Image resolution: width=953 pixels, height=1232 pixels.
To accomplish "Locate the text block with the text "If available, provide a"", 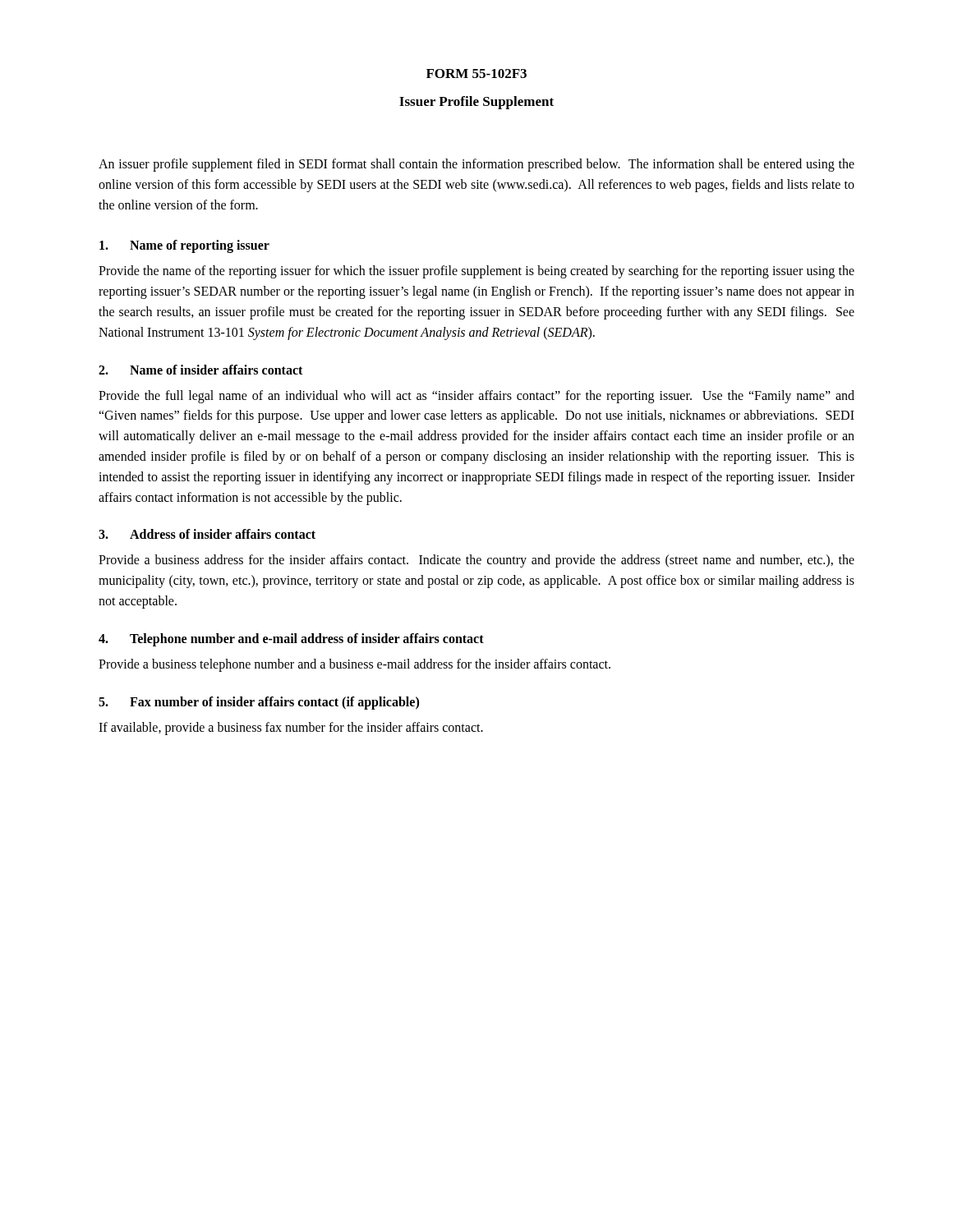I will point(291,727).
